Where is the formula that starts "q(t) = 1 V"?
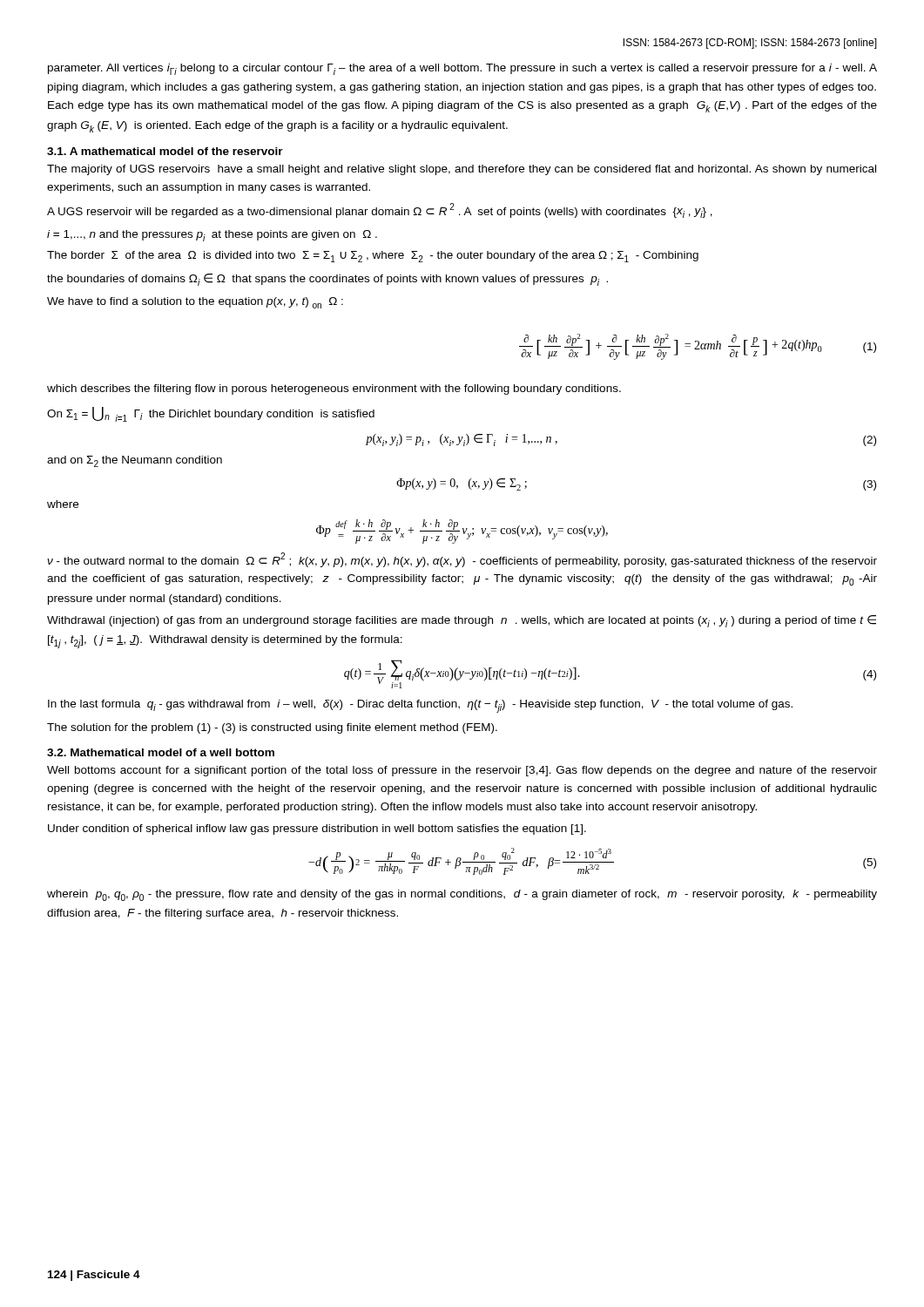Screen dimensions: 1307x924 pos(466,673)
